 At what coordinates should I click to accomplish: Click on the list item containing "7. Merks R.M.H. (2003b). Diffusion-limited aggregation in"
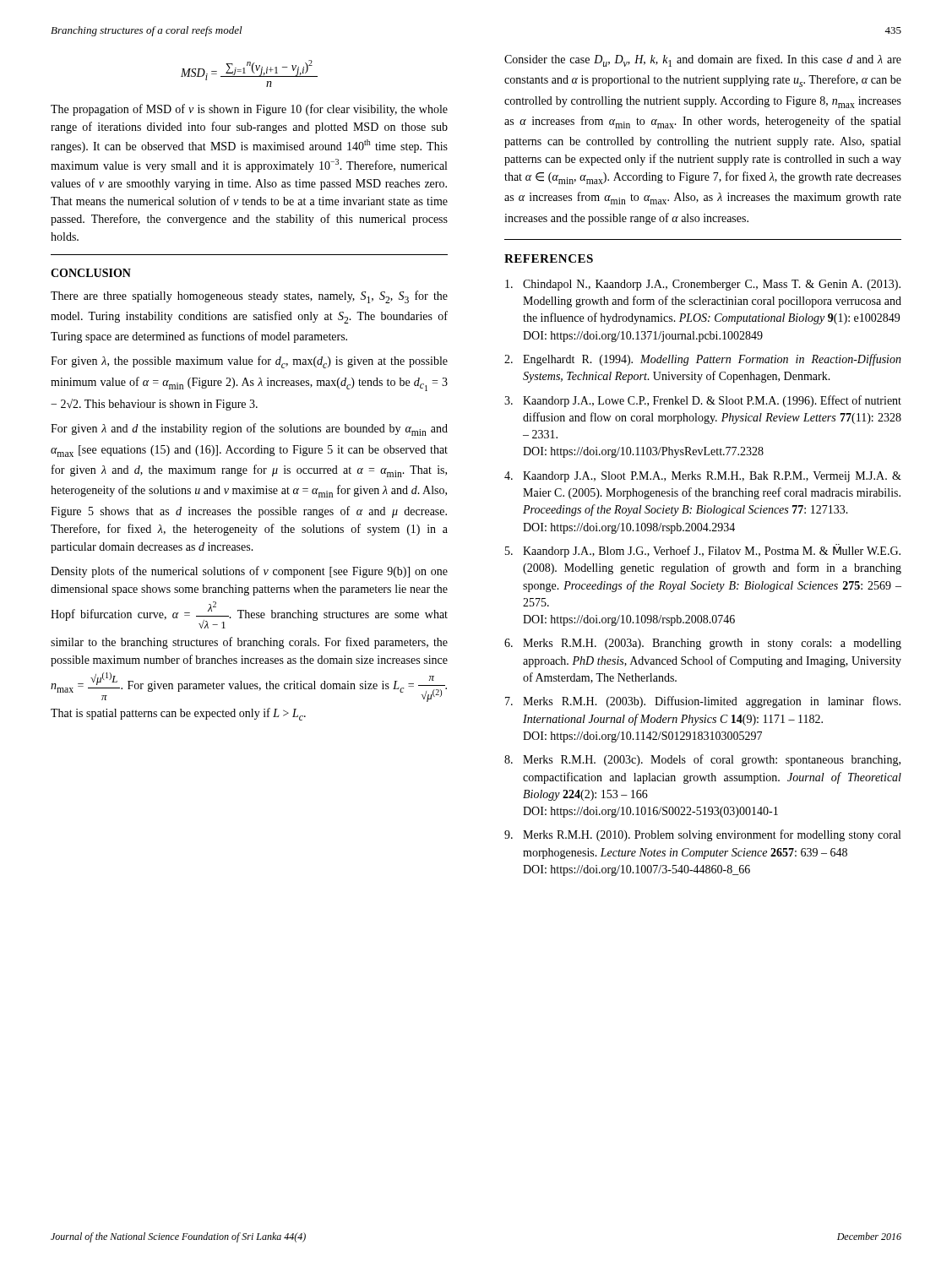click(703, 719)
